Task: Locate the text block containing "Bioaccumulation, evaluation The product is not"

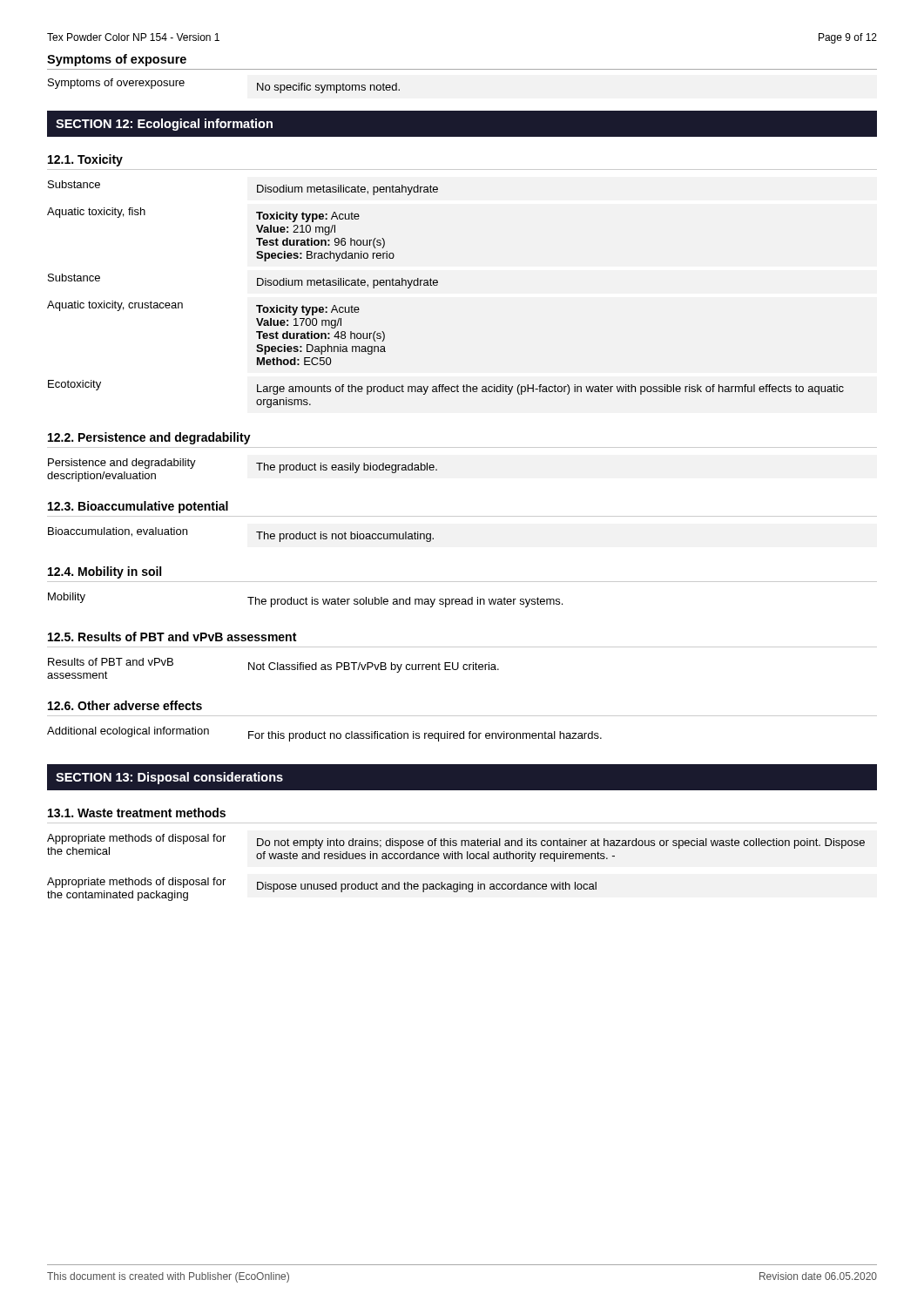Action: 116,535
